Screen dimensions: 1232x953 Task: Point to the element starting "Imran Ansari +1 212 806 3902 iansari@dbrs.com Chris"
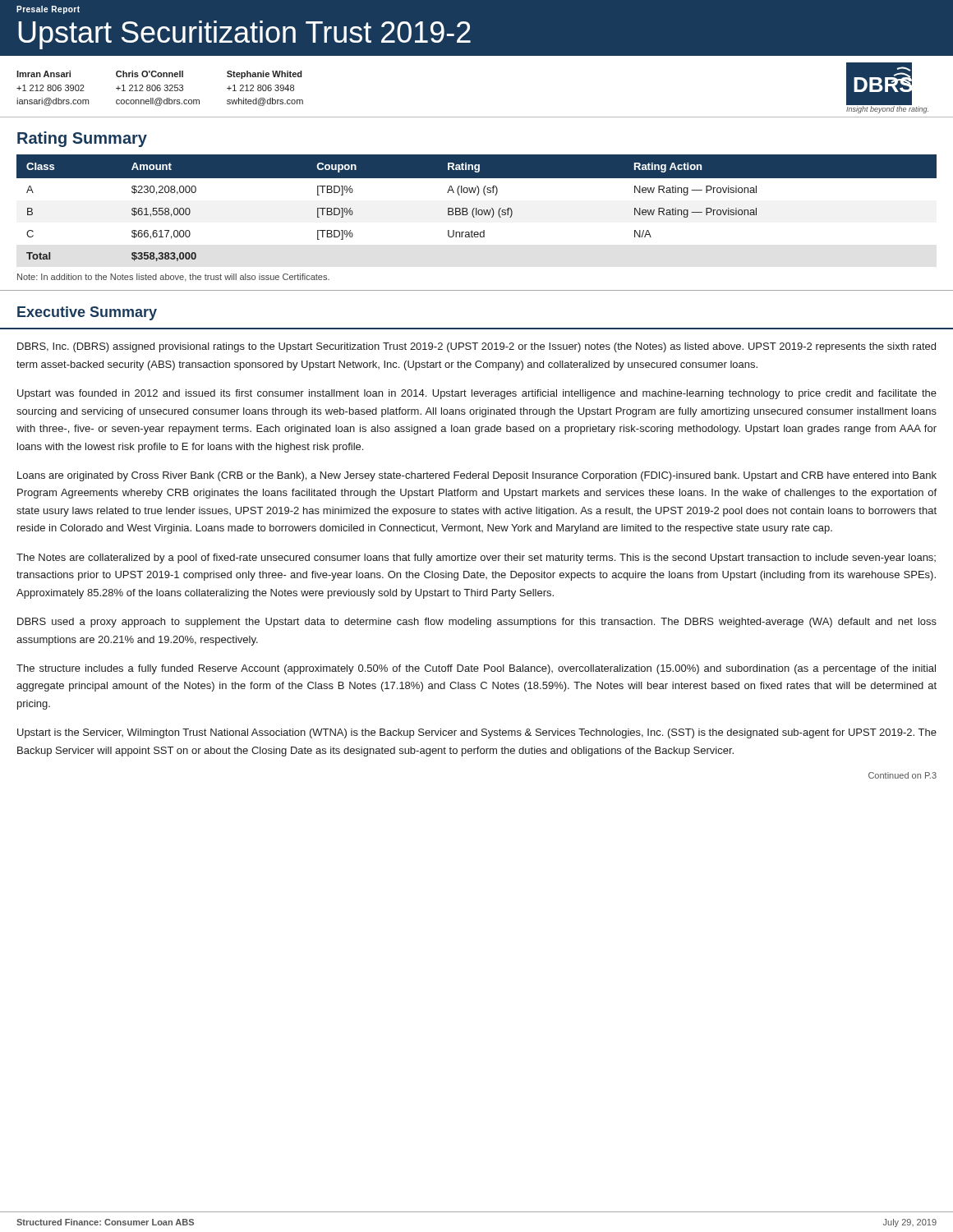160,88
